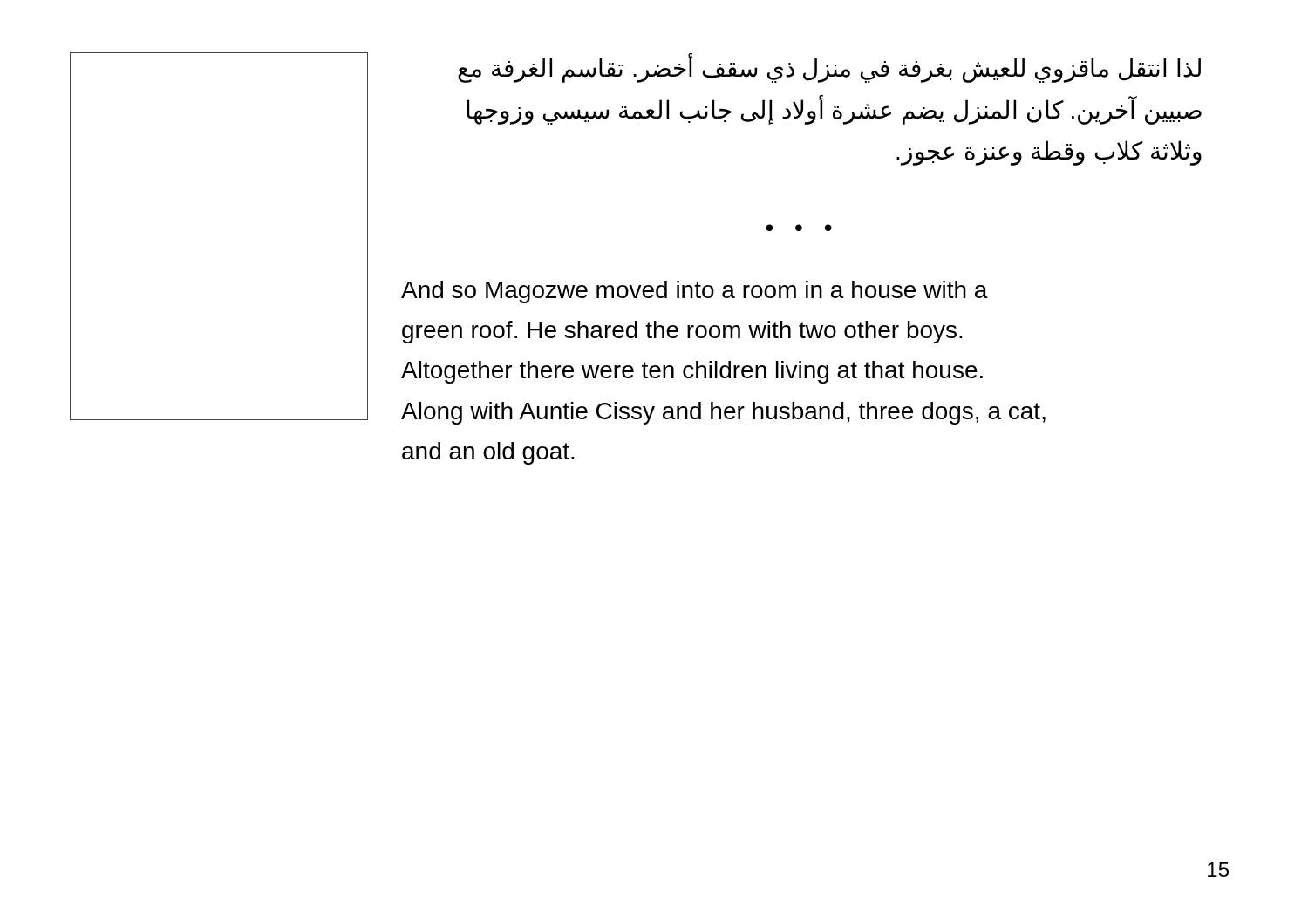Find the block starting "• • •"

tap(802, 227)
